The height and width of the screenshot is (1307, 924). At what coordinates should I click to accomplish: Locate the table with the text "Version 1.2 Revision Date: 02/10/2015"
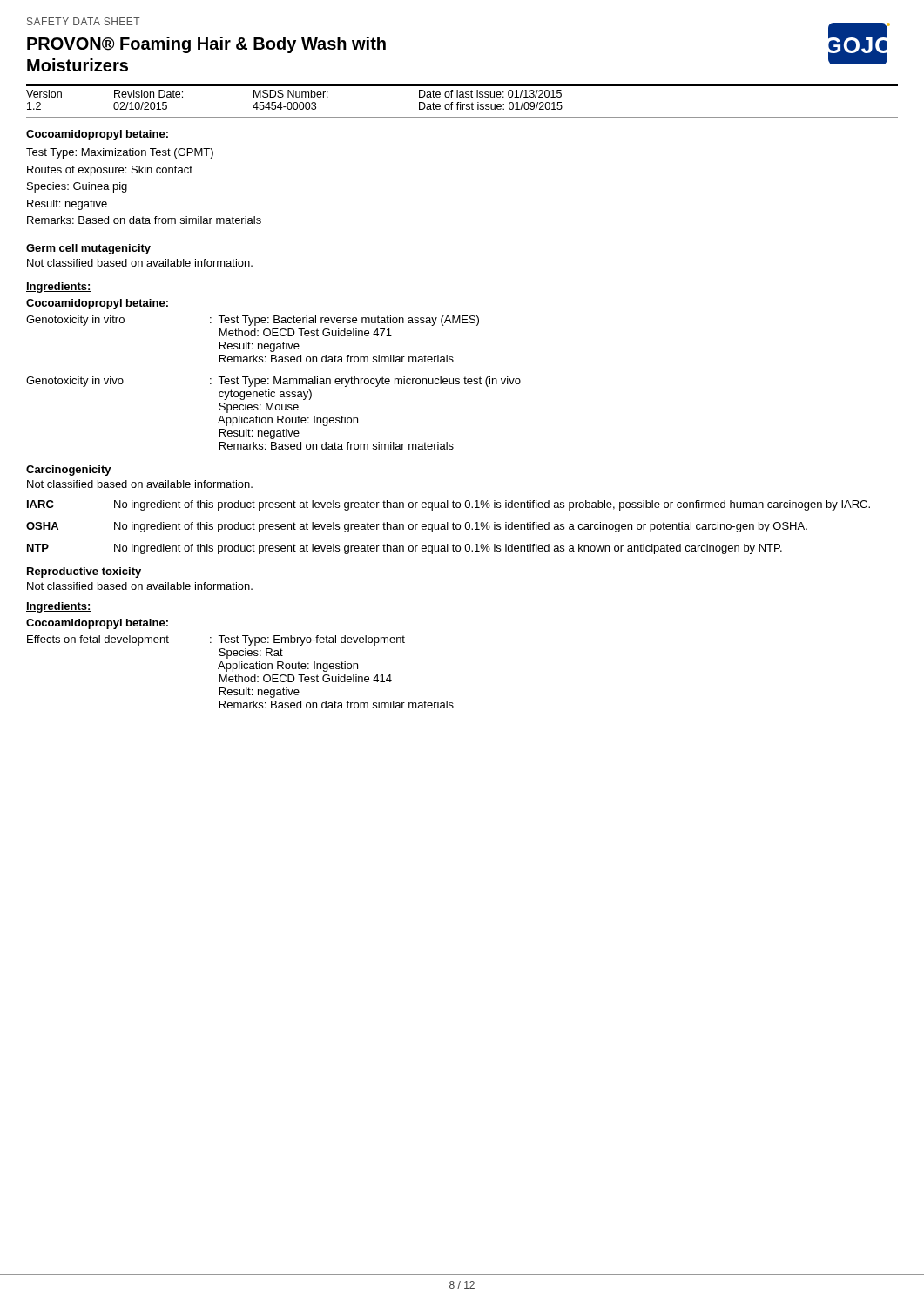(462, 101)
